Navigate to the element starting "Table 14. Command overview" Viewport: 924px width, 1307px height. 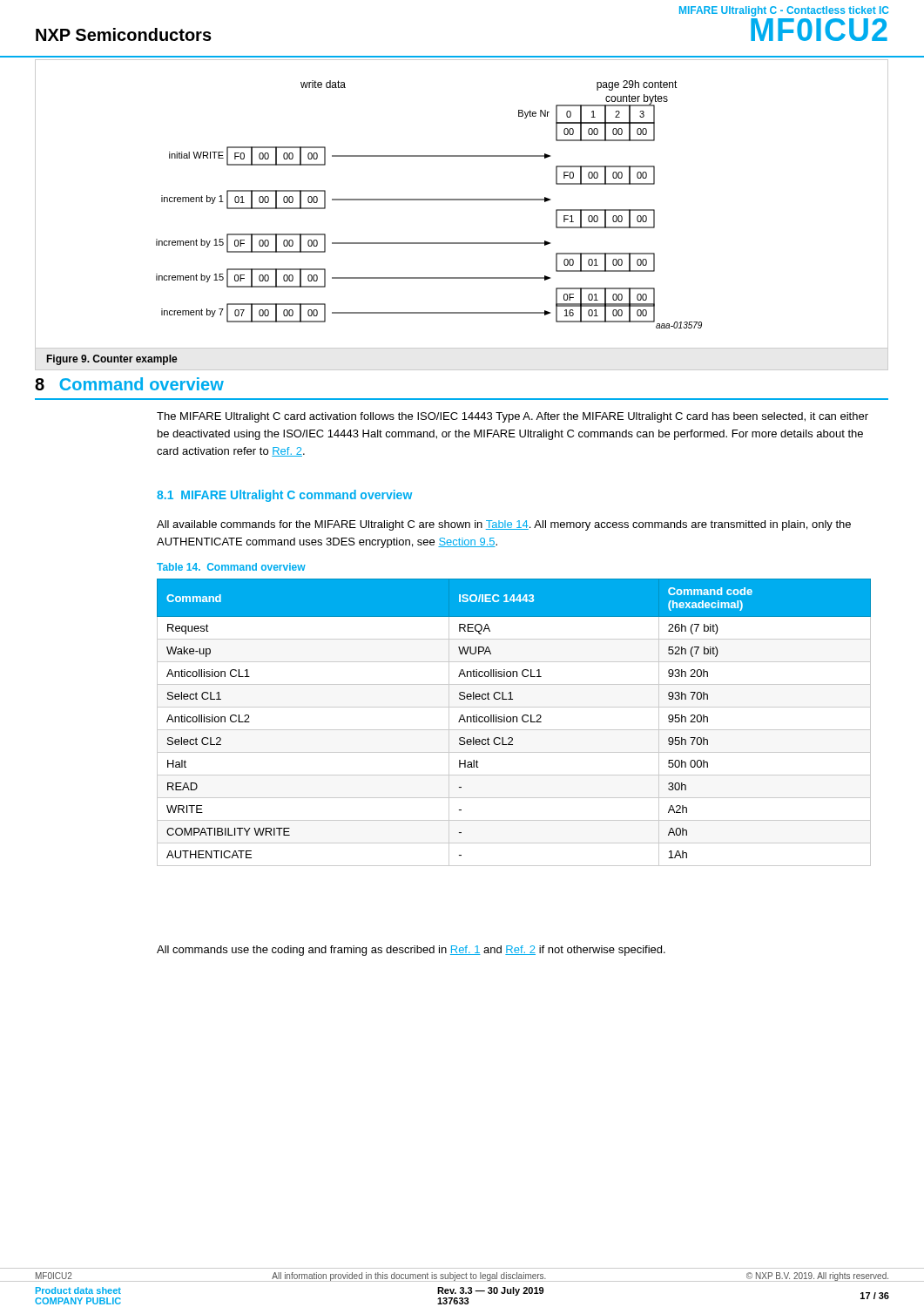pos(231,567)
